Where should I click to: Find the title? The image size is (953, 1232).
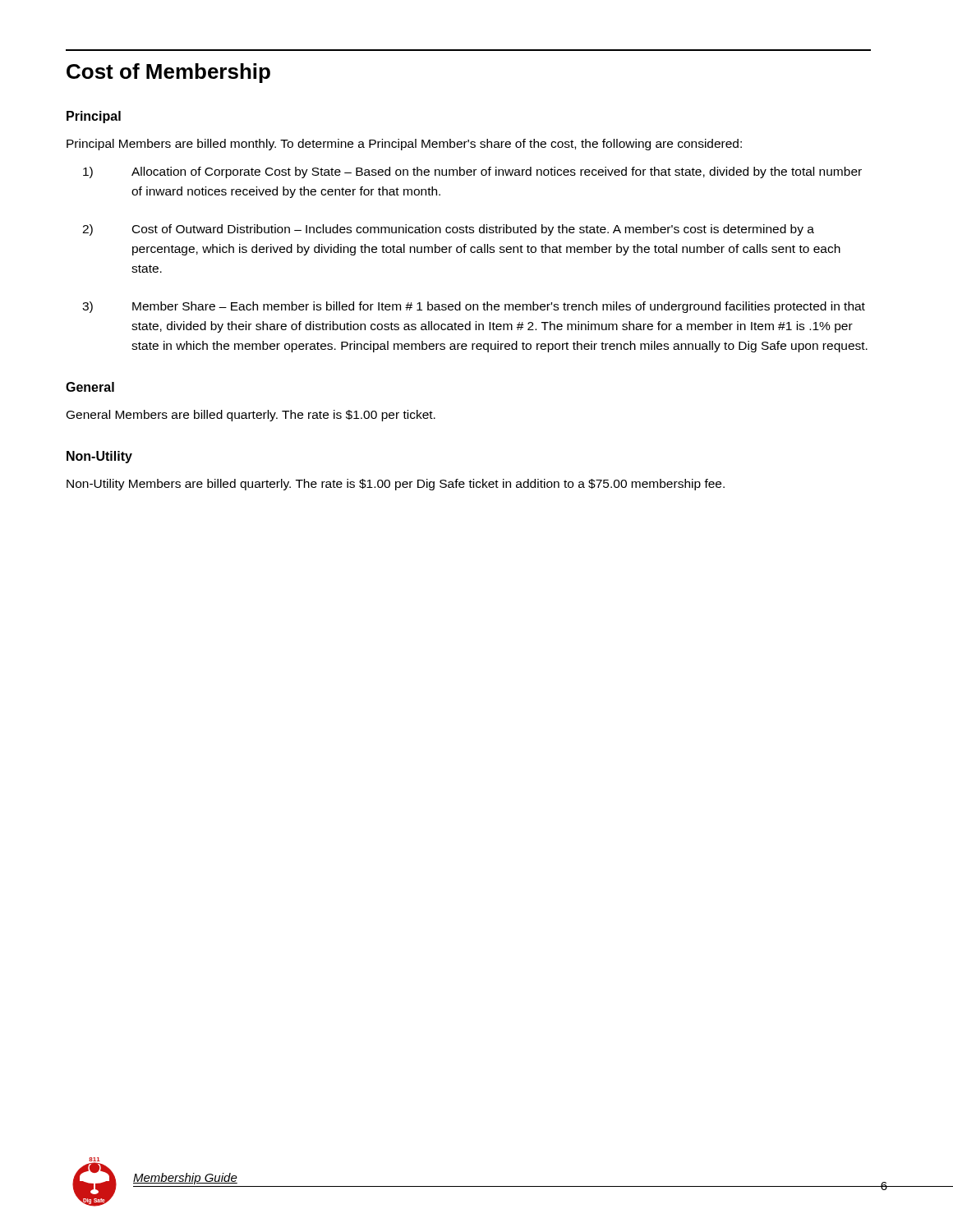[468, 72]
